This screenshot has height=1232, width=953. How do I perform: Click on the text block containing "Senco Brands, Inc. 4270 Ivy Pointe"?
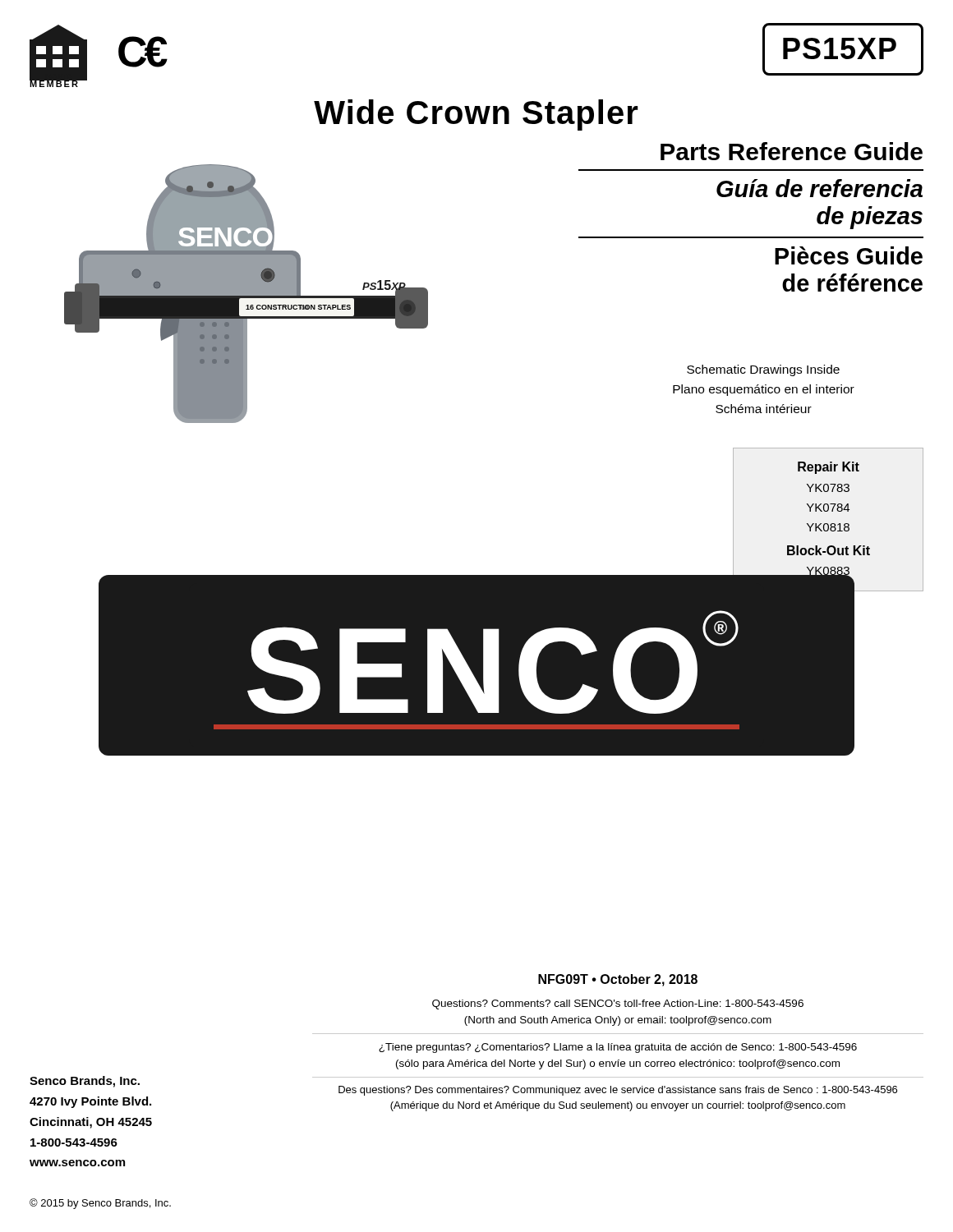tap(91, 1121)
